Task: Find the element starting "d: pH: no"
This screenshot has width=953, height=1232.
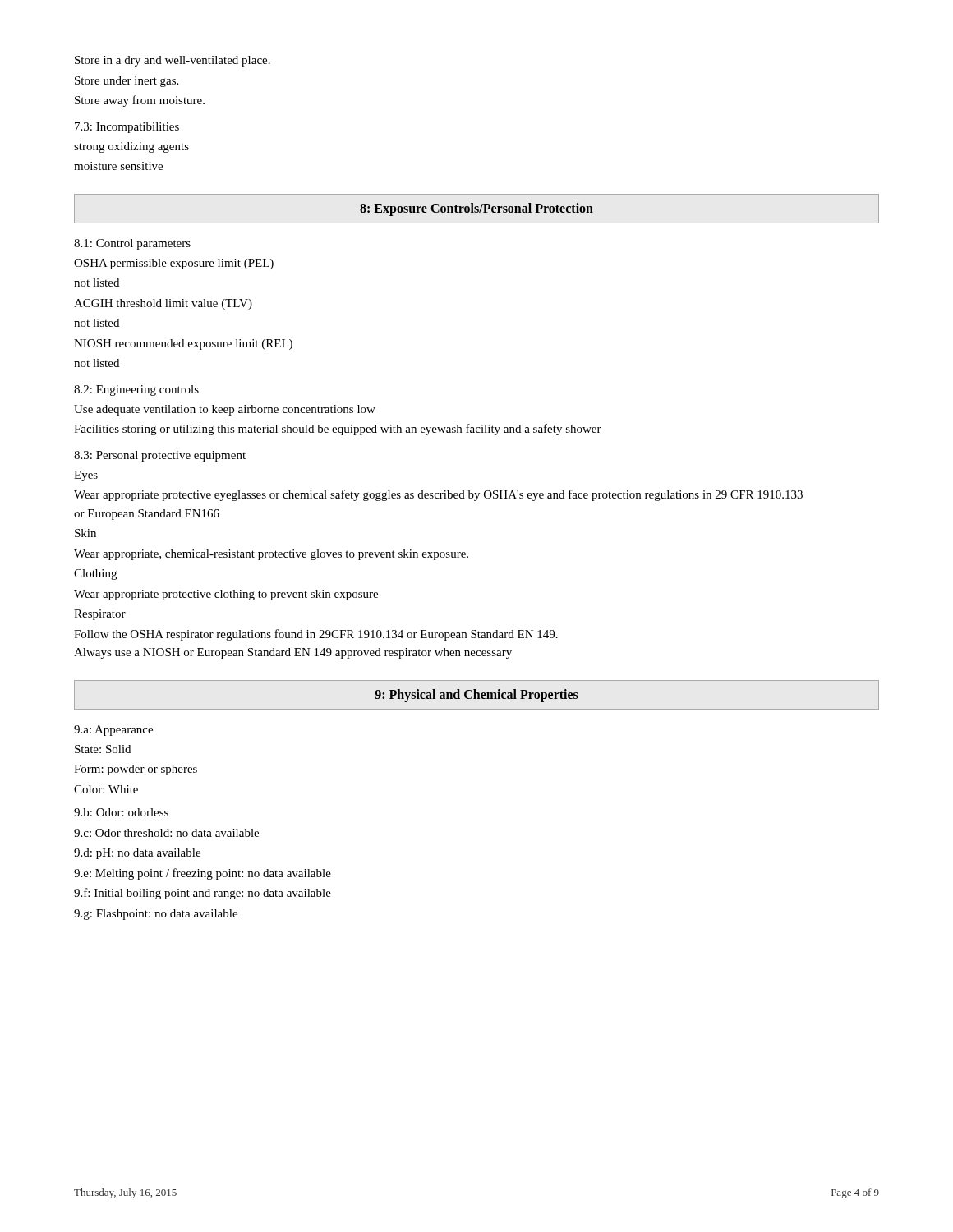Action: 137,853
